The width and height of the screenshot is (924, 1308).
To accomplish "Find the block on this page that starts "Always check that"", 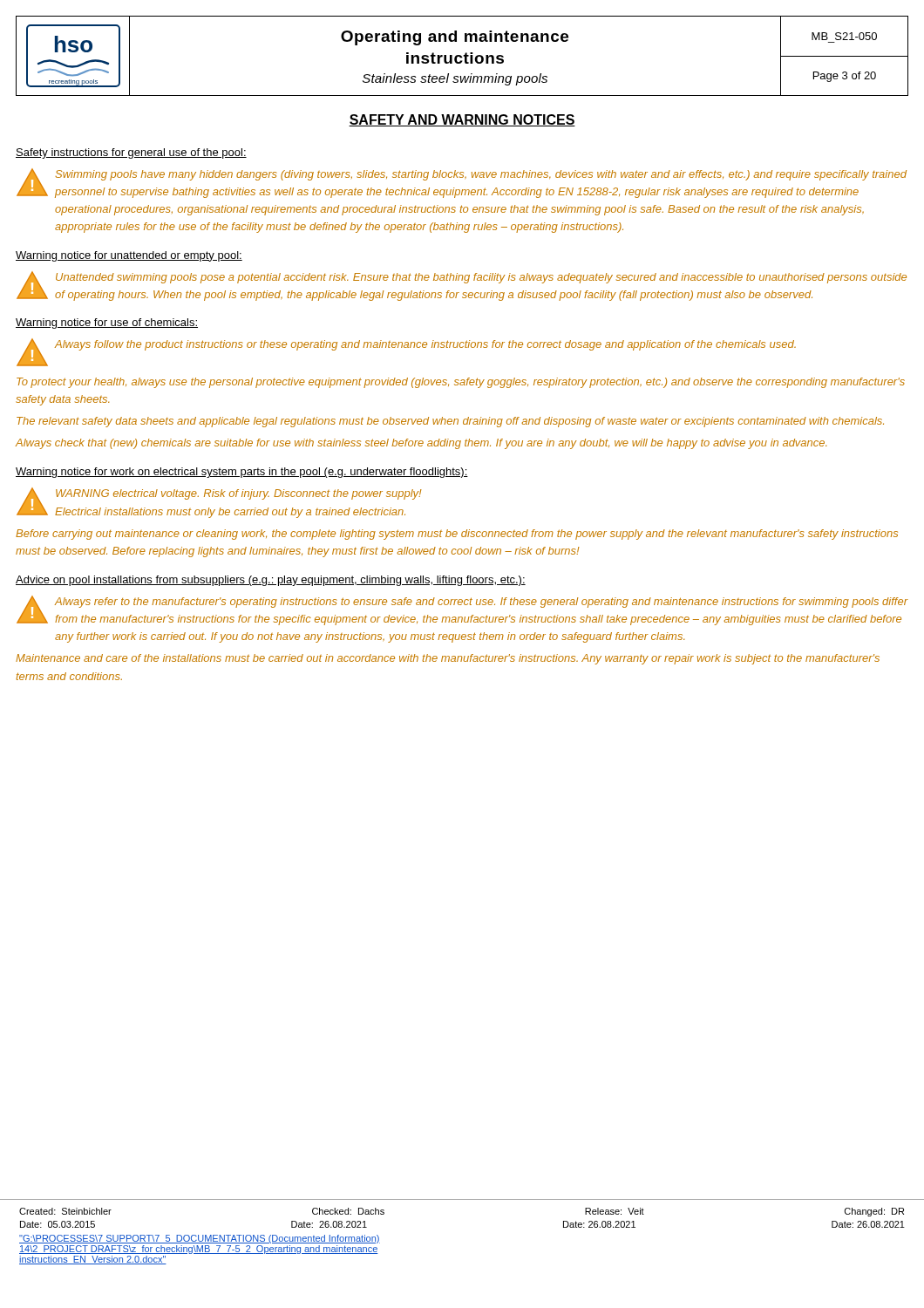I will click(x=422, y=443).
